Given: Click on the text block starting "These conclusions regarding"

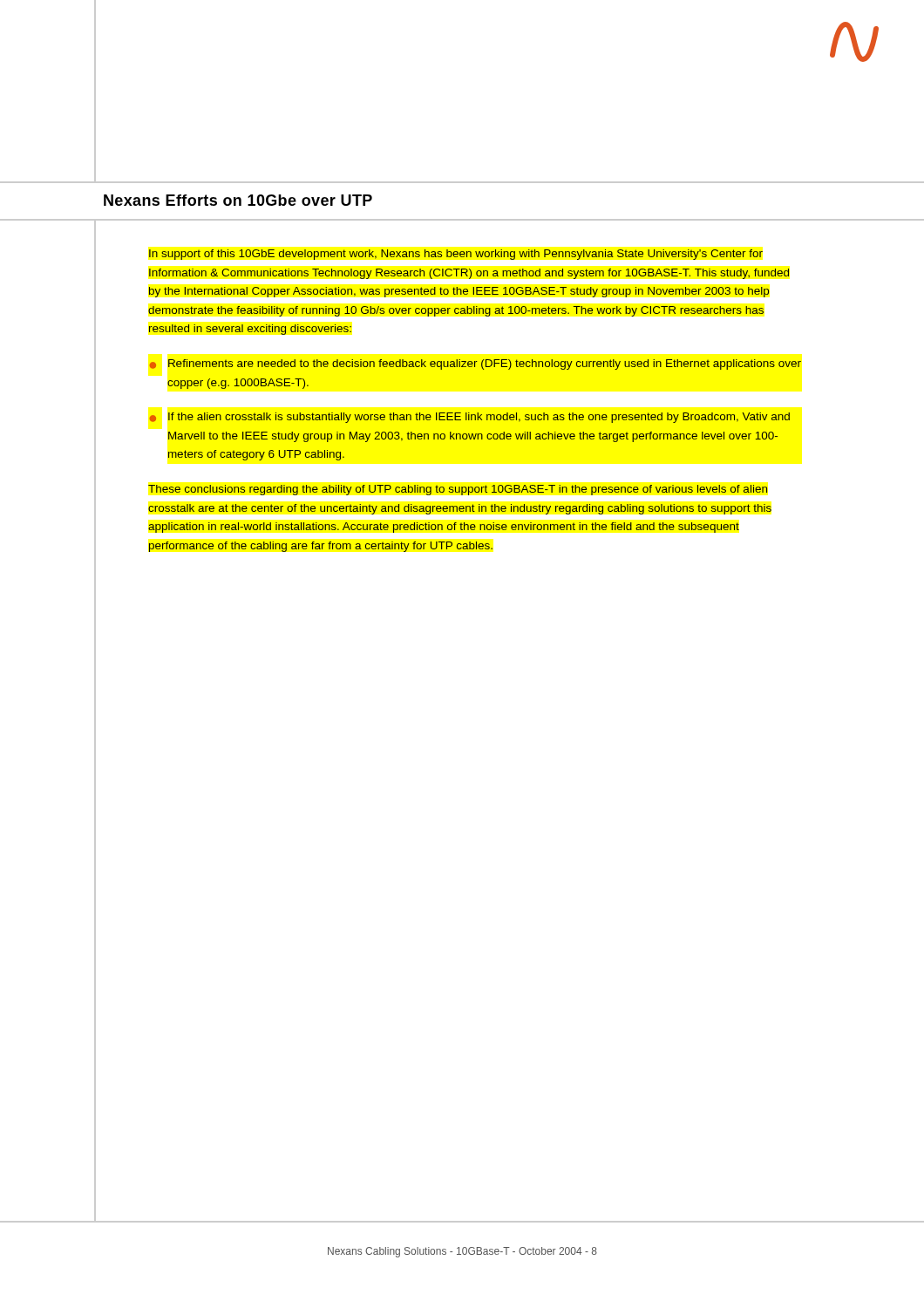Looking at the screenshot, I should click(x=460, y=517).
